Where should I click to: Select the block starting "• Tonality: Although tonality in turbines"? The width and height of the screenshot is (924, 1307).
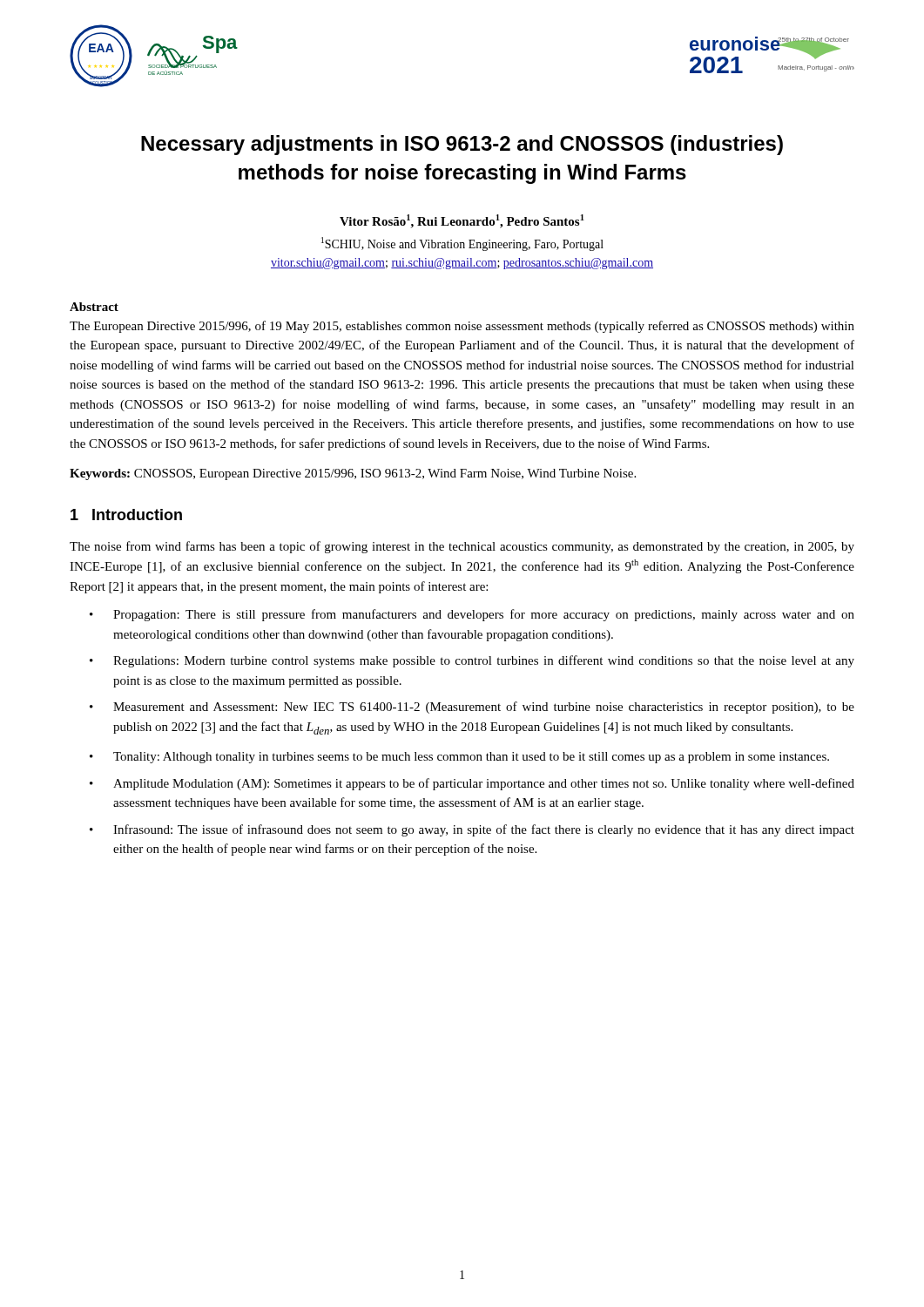(x=462, y=756)
